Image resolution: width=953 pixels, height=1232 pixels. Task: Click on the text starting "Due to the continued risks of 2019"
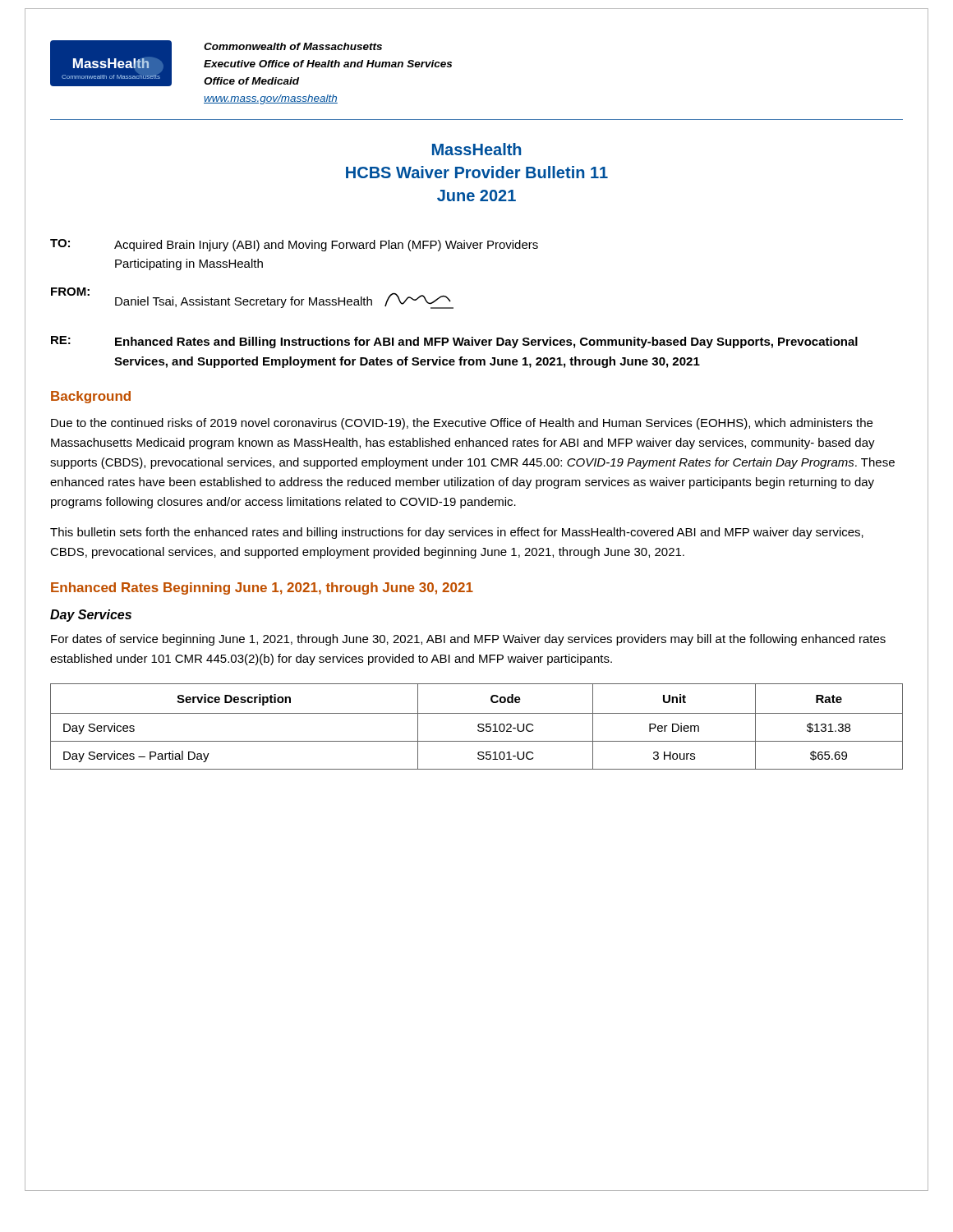[473, 462]
